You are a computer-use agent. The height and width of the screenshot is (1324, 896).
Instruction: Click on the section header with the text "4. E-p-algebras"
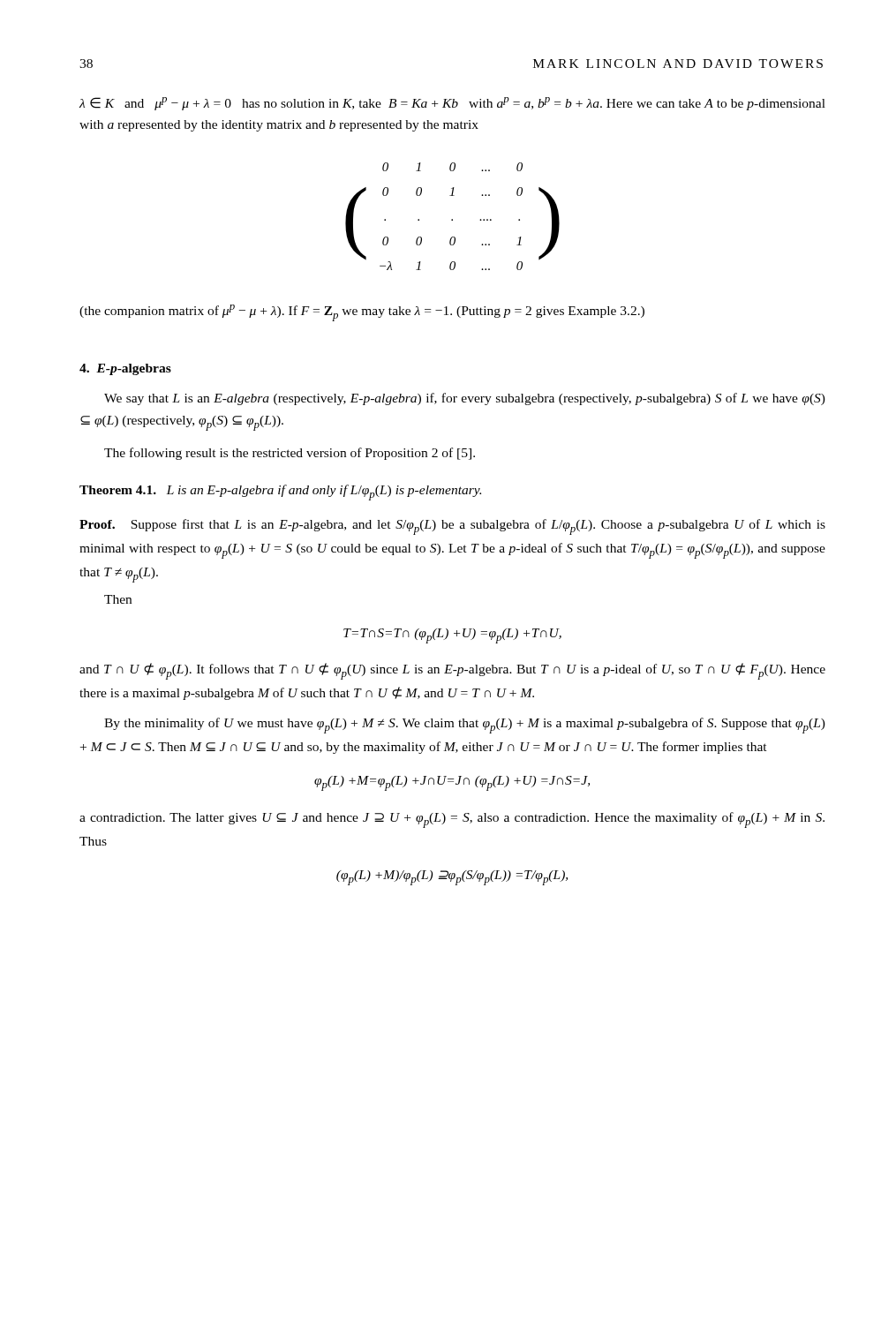(x=125, y=368)
